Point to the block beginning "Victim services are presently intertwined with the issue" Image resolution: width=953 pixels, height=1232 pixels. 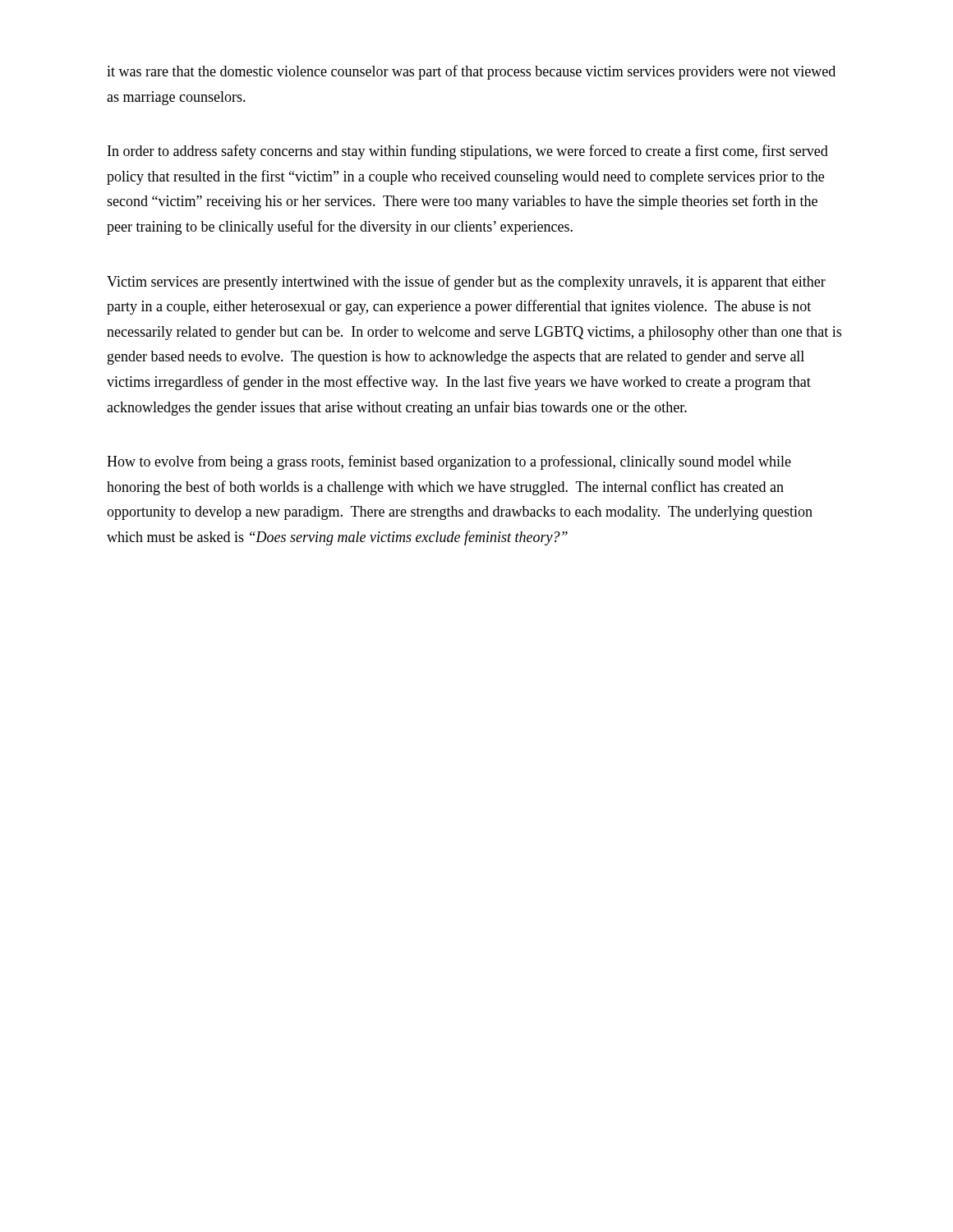click(474, 344)
